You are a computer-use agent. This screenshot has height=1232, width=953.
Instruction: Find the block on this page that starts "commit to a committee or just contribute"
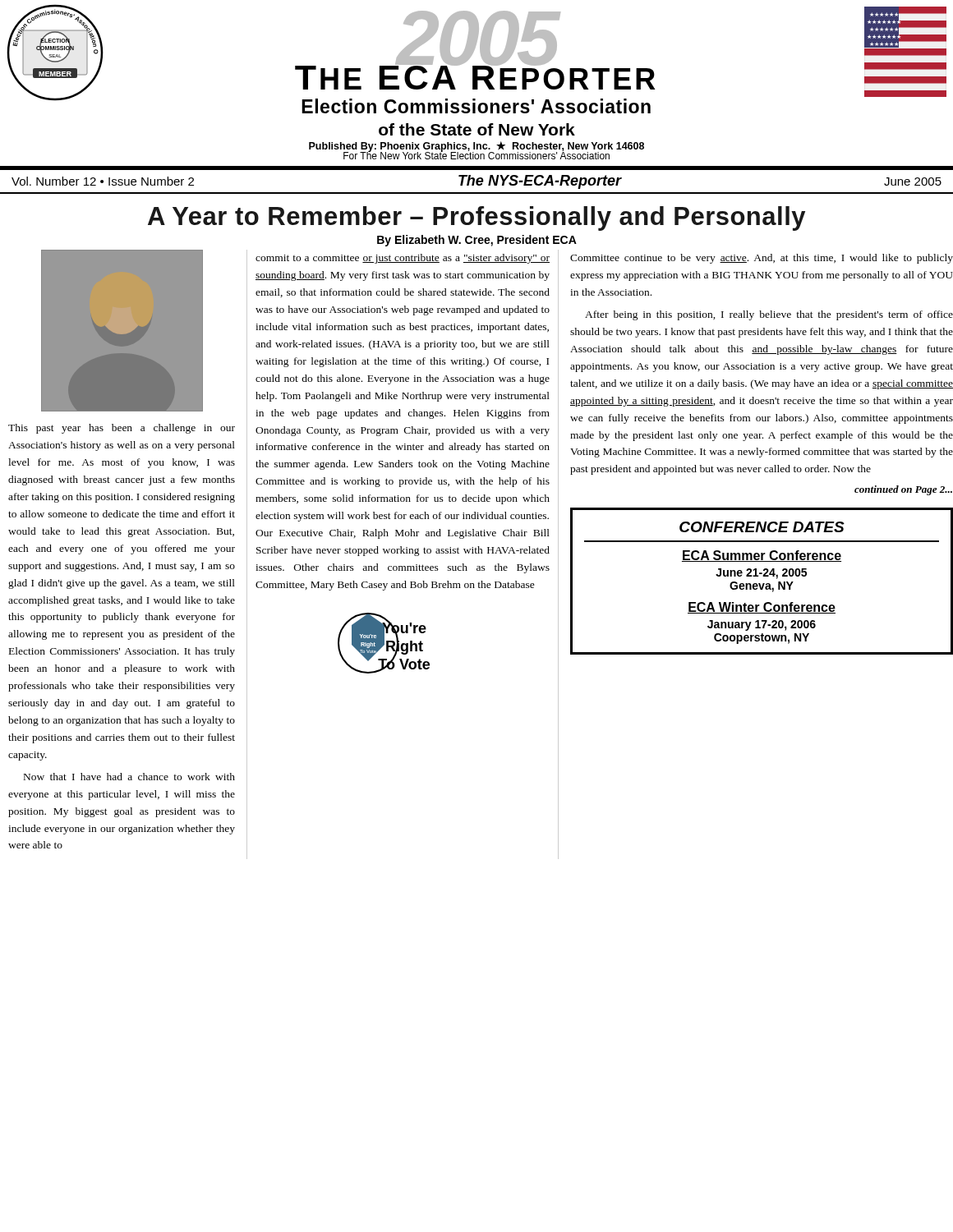[x=403, y=422]
